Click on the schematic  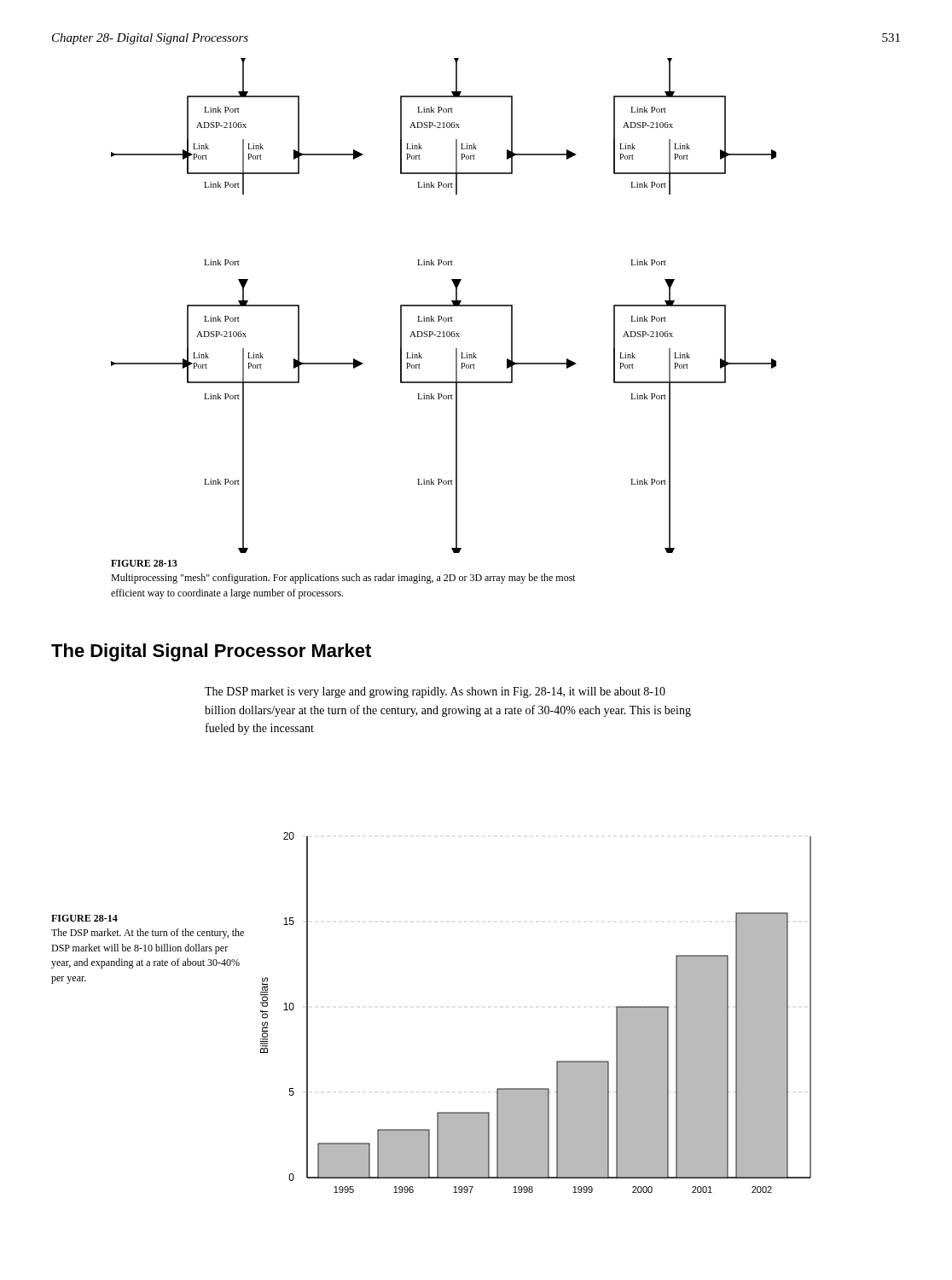click(444, 307)
